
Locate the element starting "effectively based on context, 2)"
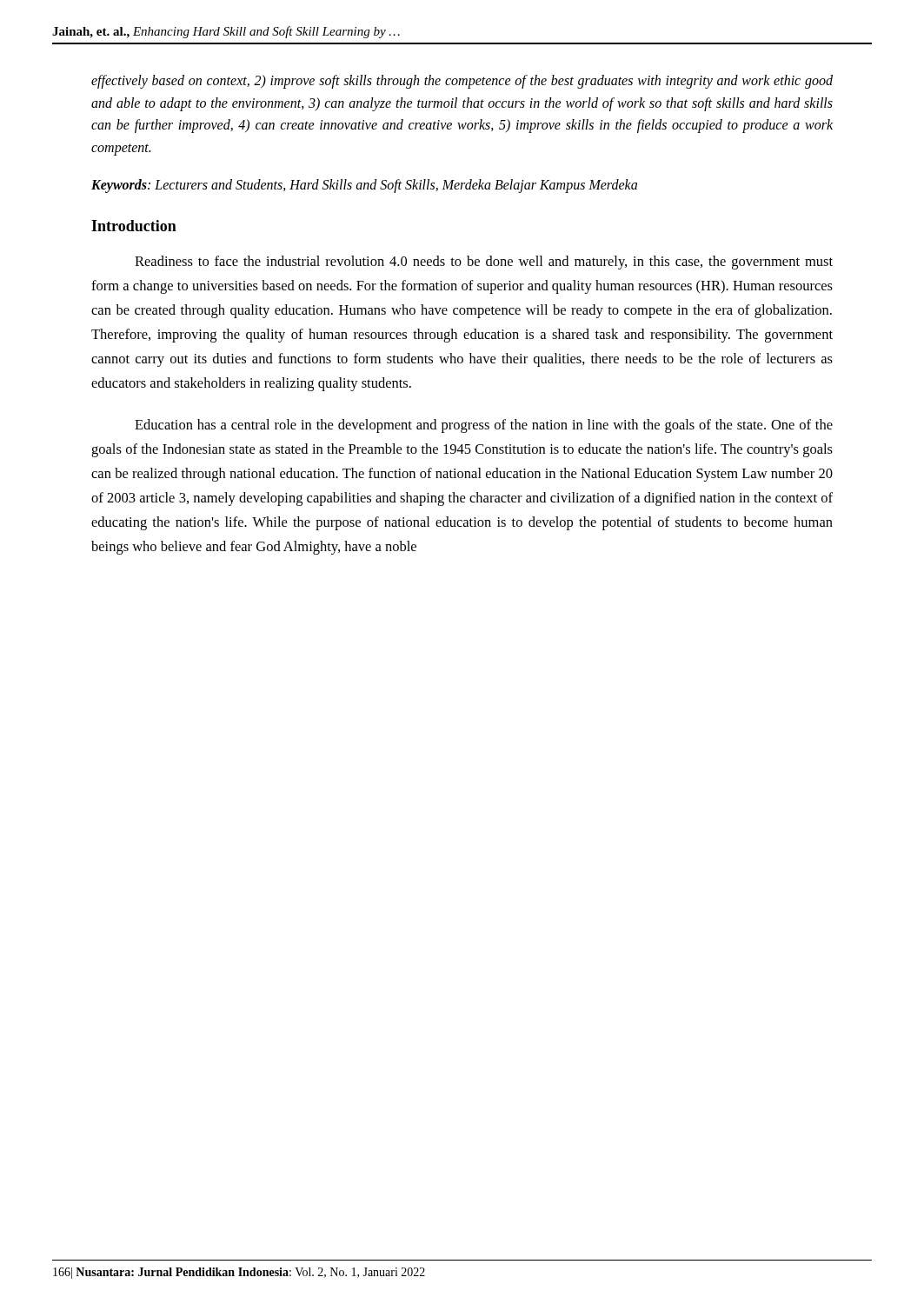[x=462, y=114]
